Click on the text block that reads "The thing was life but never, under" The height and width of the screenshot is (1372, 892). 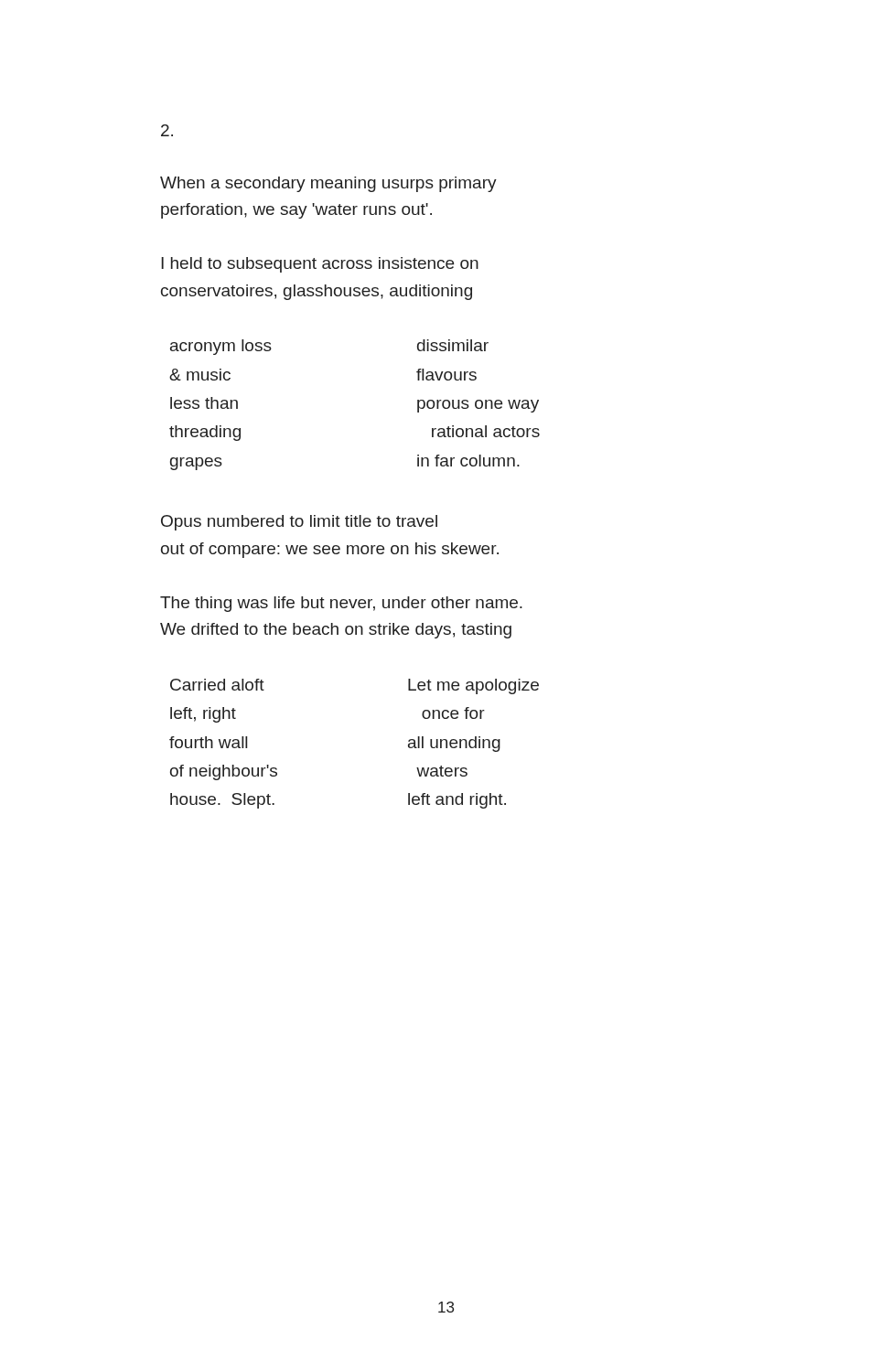tap(342, 616)
